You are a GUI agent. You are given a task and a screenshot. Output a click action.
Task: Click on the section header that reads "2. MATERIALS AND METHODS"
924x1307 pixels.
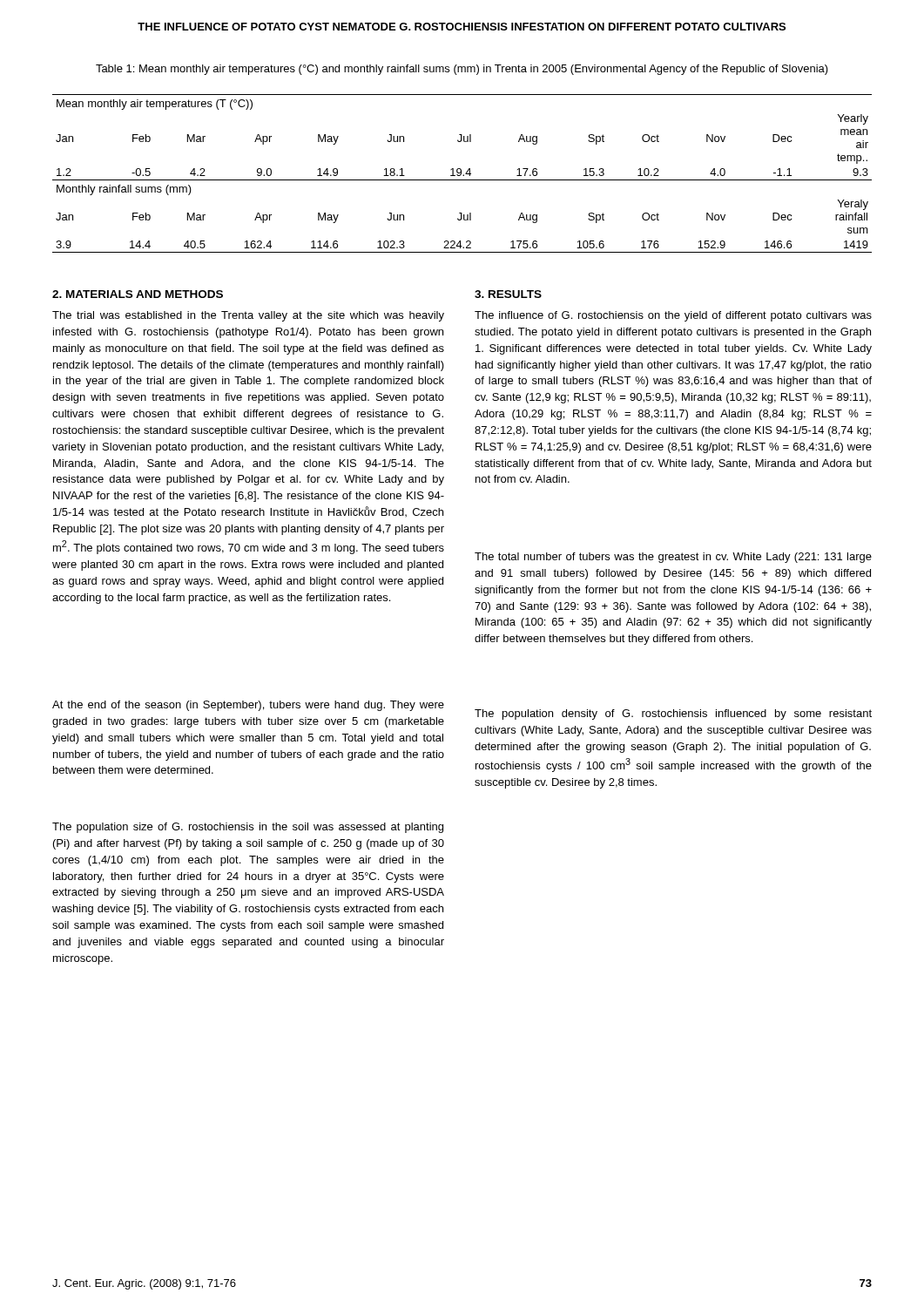tap(138, 294)
